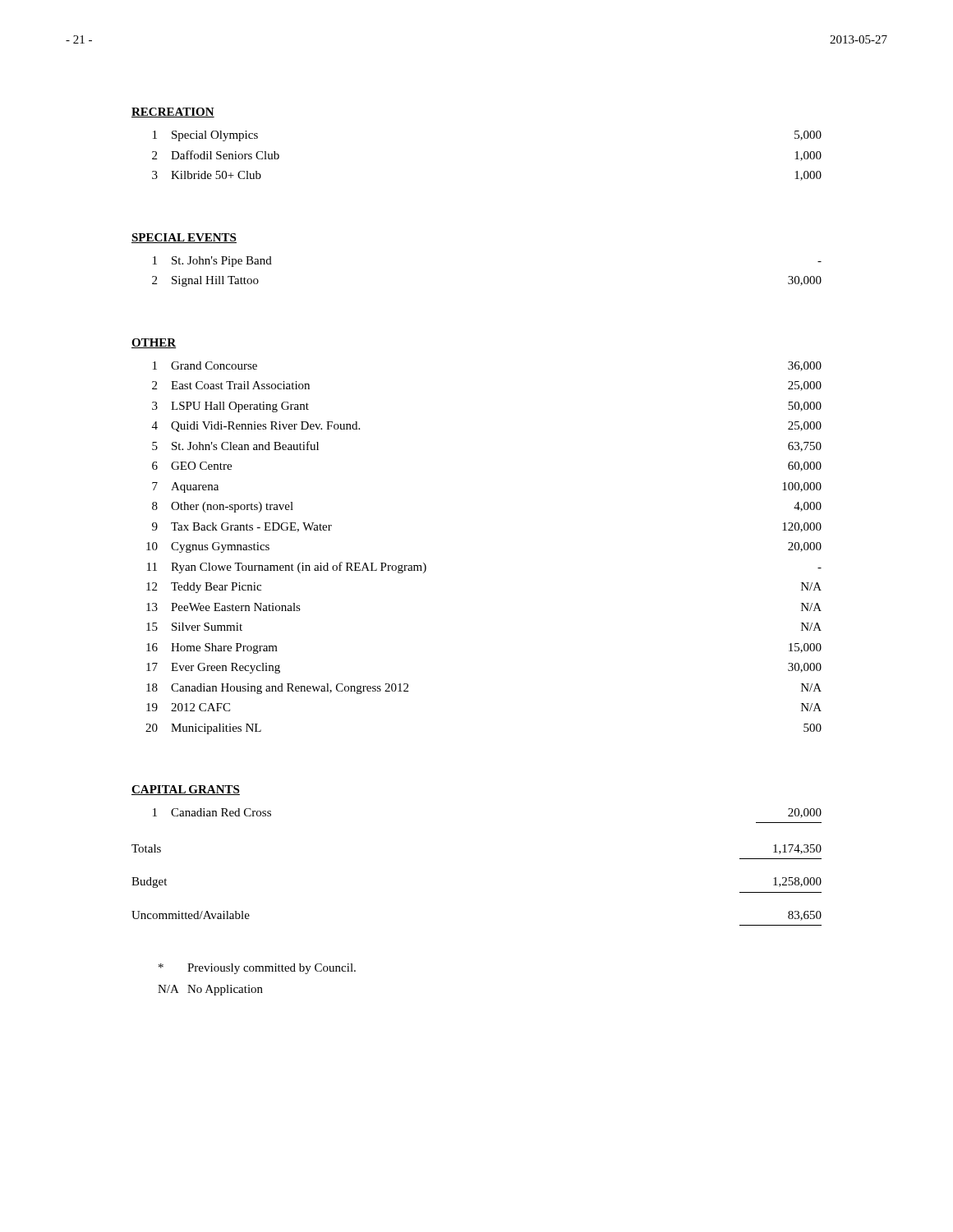This screenshot has height=1232, width=953.
Task: Find the block starting "16 Home Share Program 15,000"
Action: pyautogui.click(x=221, y=648)
